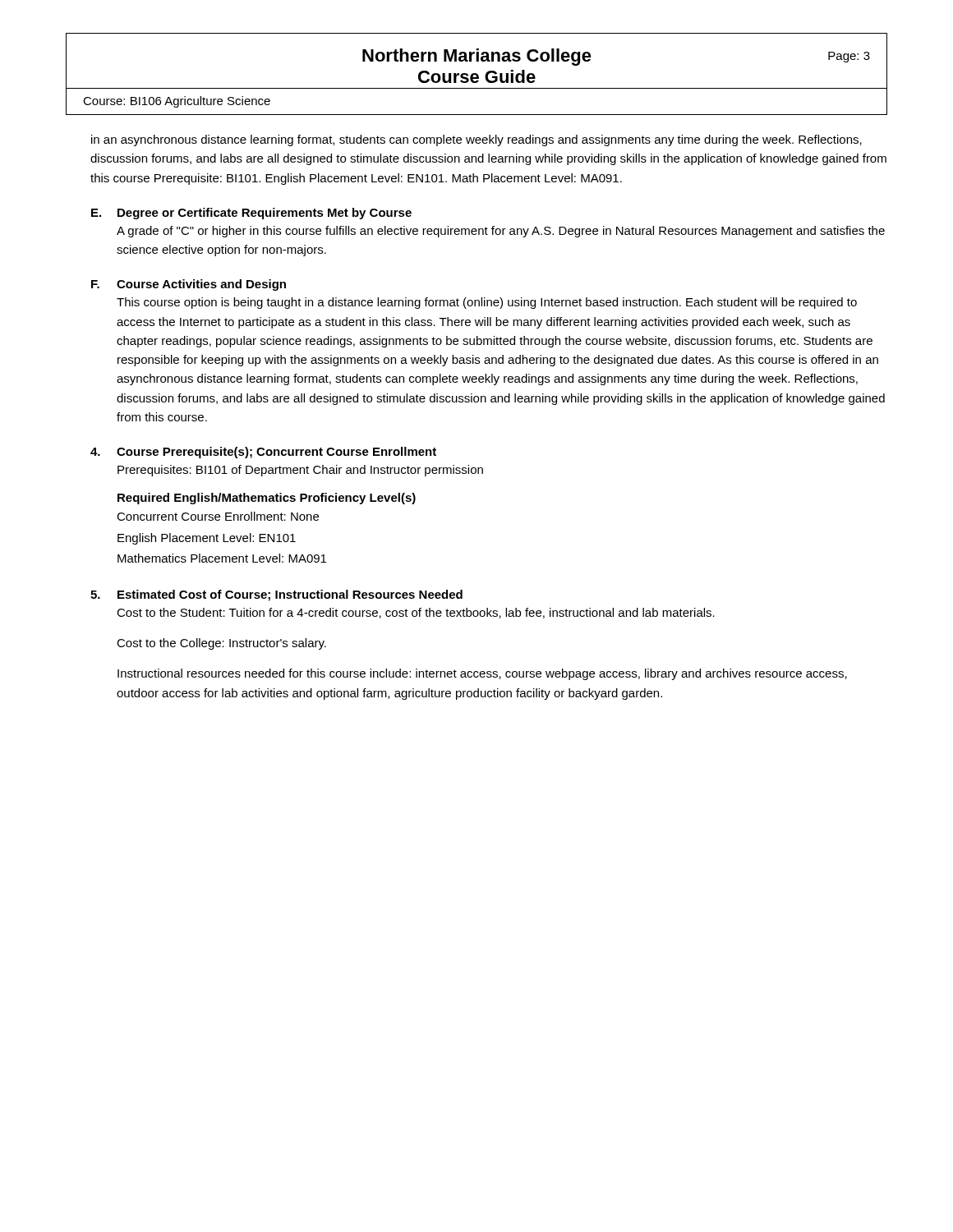Locate the block of text that opens with "in an asynchronous distance learning format, students"
Viewport: 953px width, 1232px height.
pos(489,158)
